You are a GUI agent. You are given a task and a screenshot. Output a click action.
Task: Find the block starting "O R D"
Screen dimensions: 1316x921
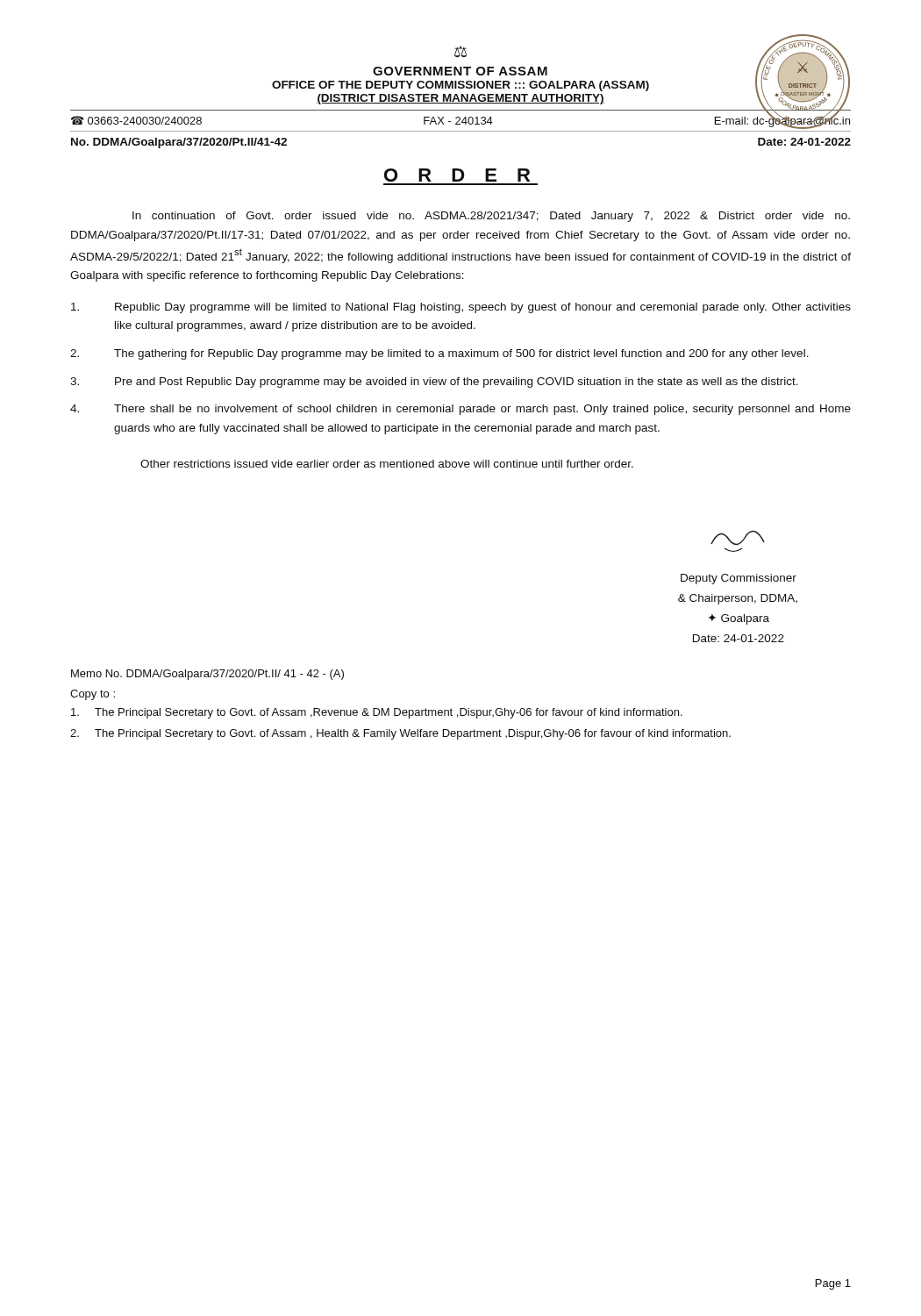[460, 175]
